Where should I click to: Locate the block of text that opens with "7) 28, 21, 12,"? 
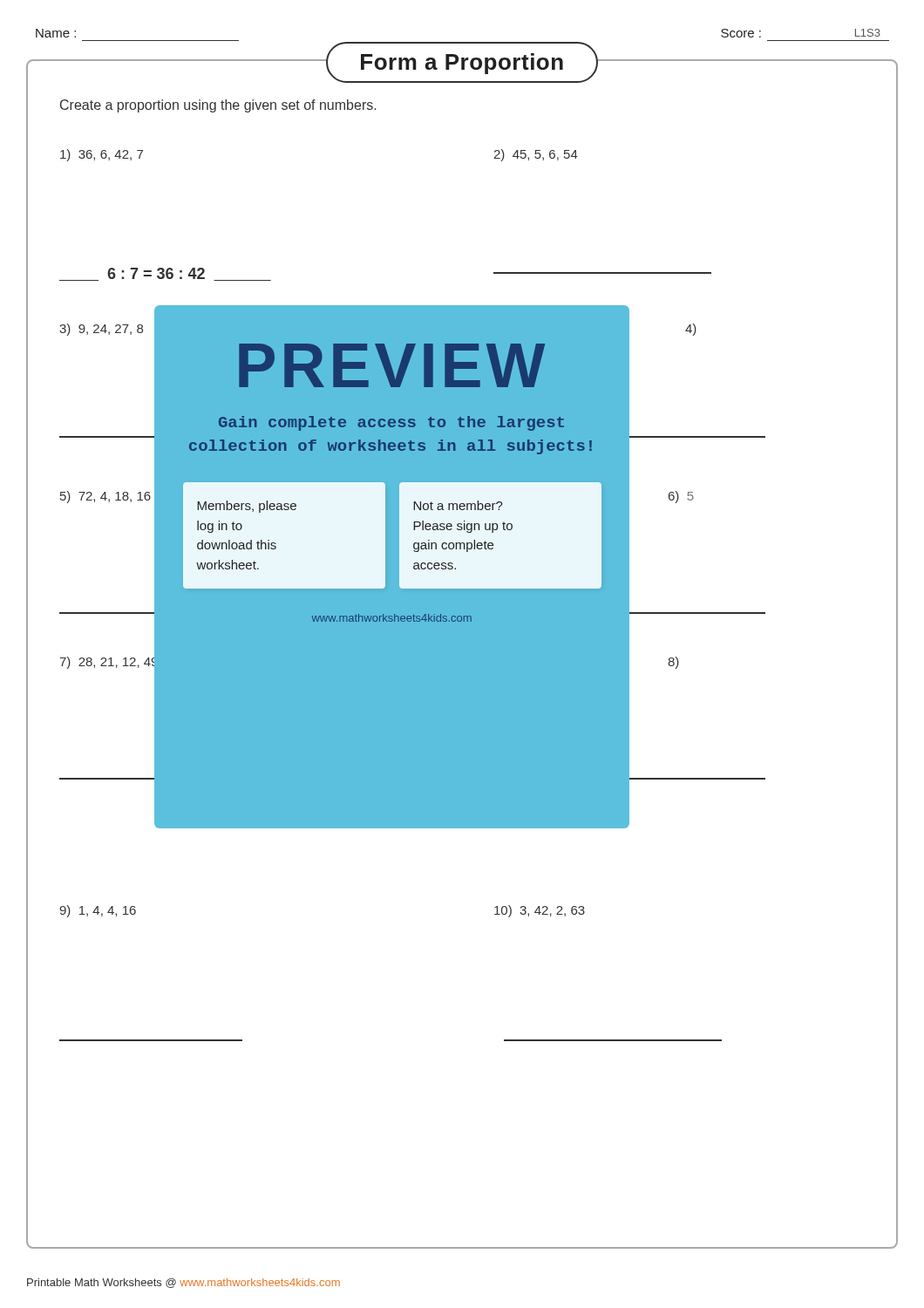pos(109,661)
